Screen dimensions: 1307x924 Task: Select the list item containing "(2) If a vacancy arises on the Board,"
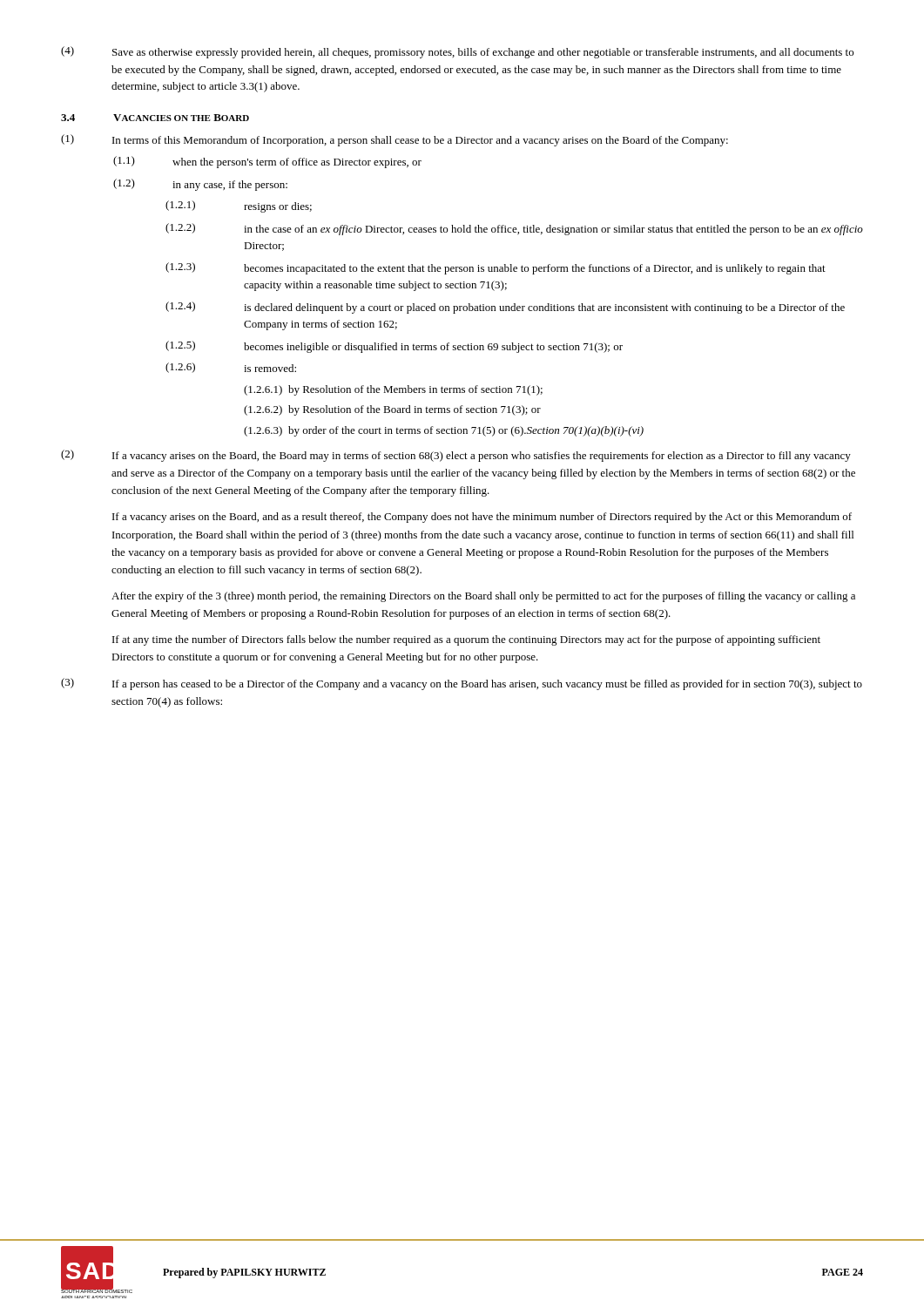[x=462, y=473]
